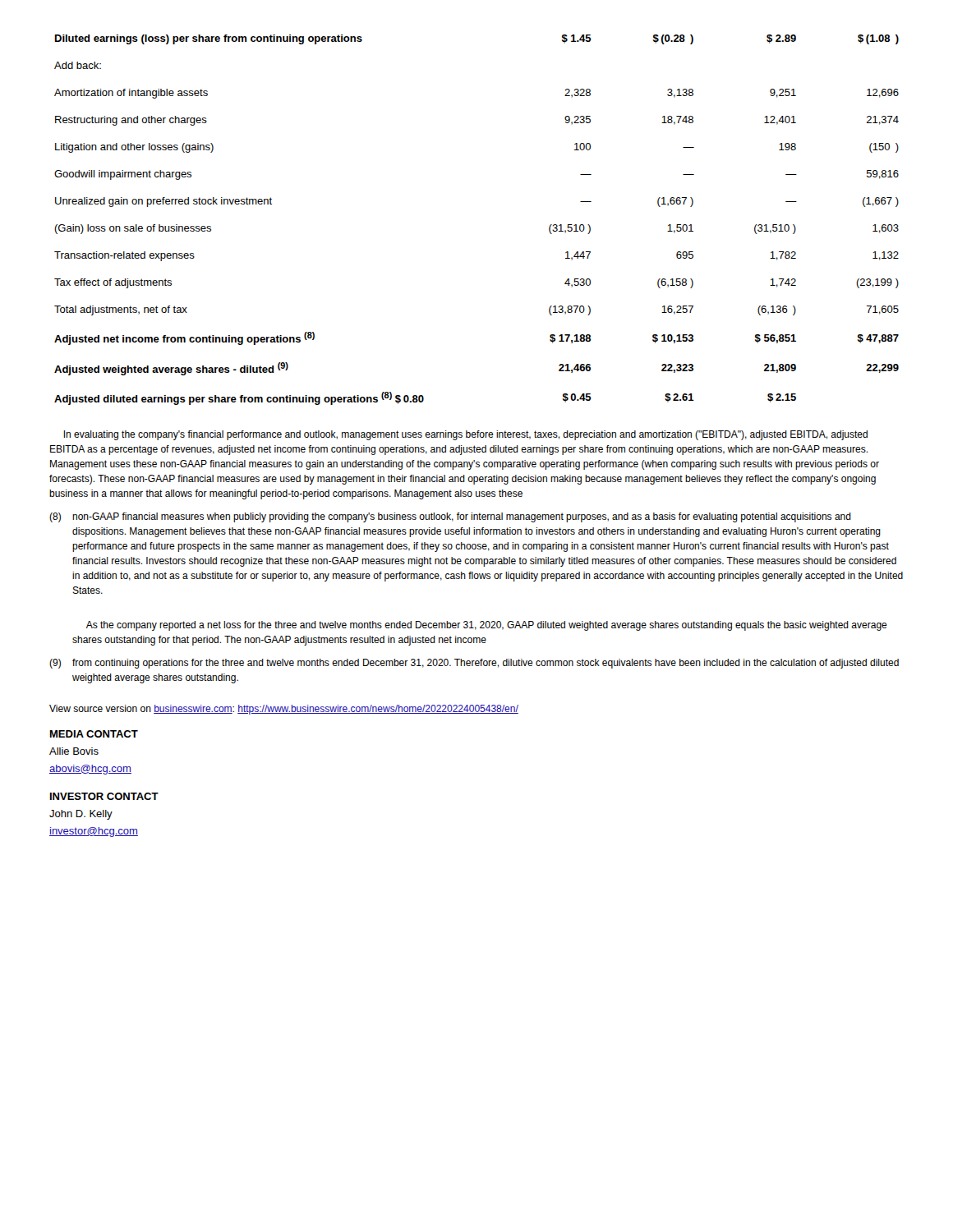
Task: Point to "INVESTOR CONTACT John D. Kelly investor@hcg.com"
Action: [x=104, y=814]
